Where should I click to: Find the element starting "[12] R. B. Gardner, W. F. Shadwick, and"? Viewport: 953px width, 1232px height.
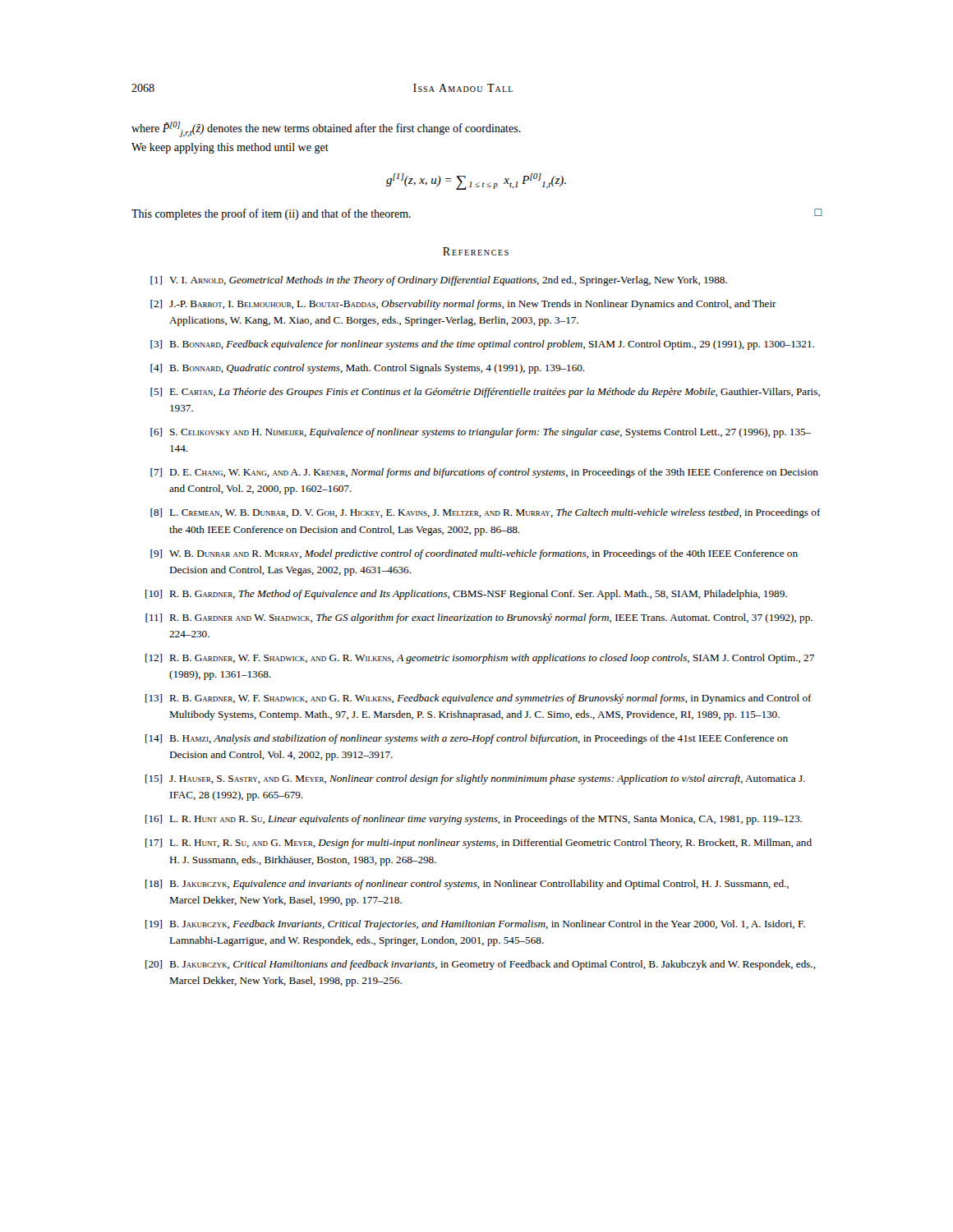tap(476, 666)
